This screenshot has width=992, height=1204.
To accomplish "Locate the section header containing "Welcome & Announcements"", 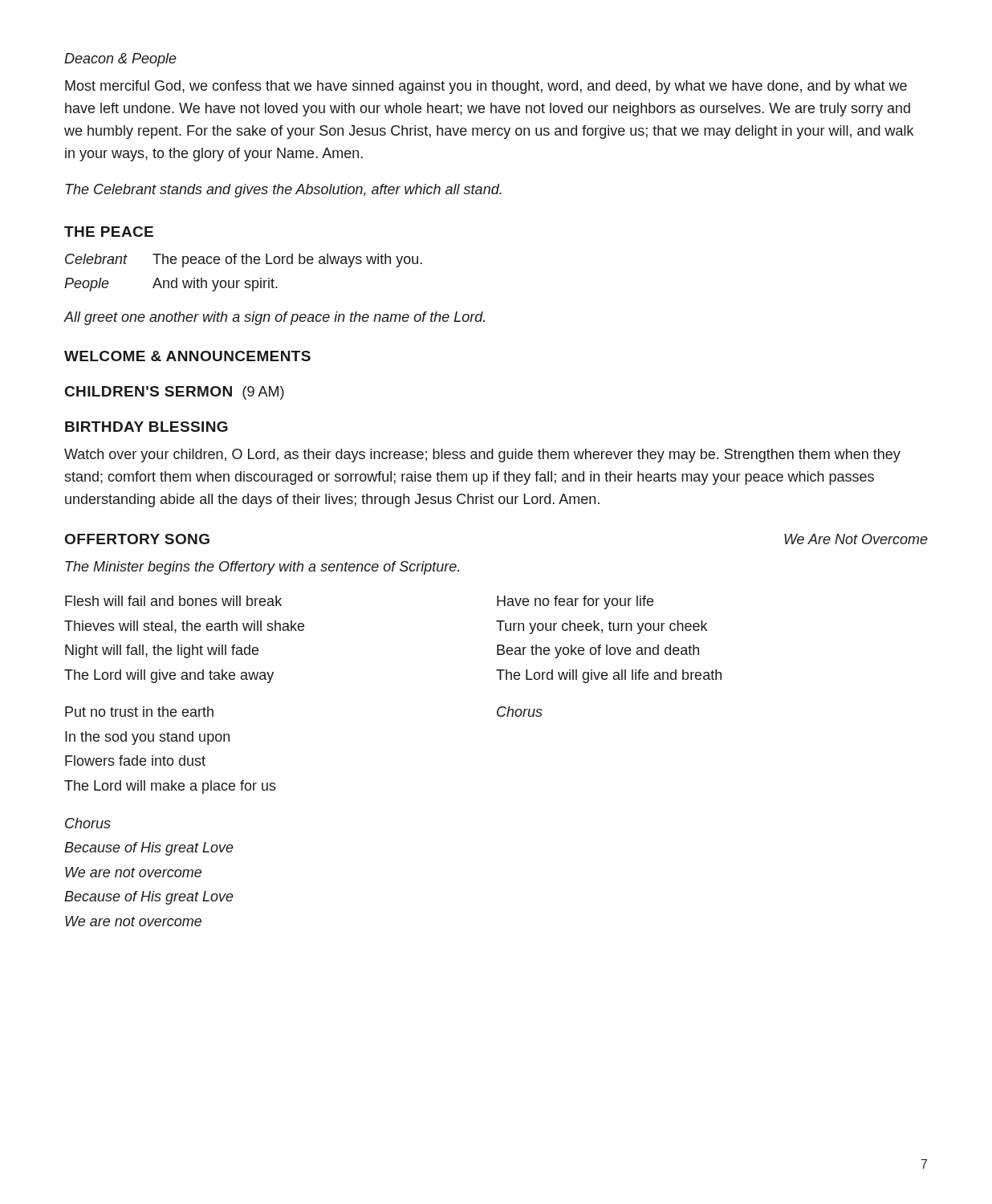I will coord(188,356).
